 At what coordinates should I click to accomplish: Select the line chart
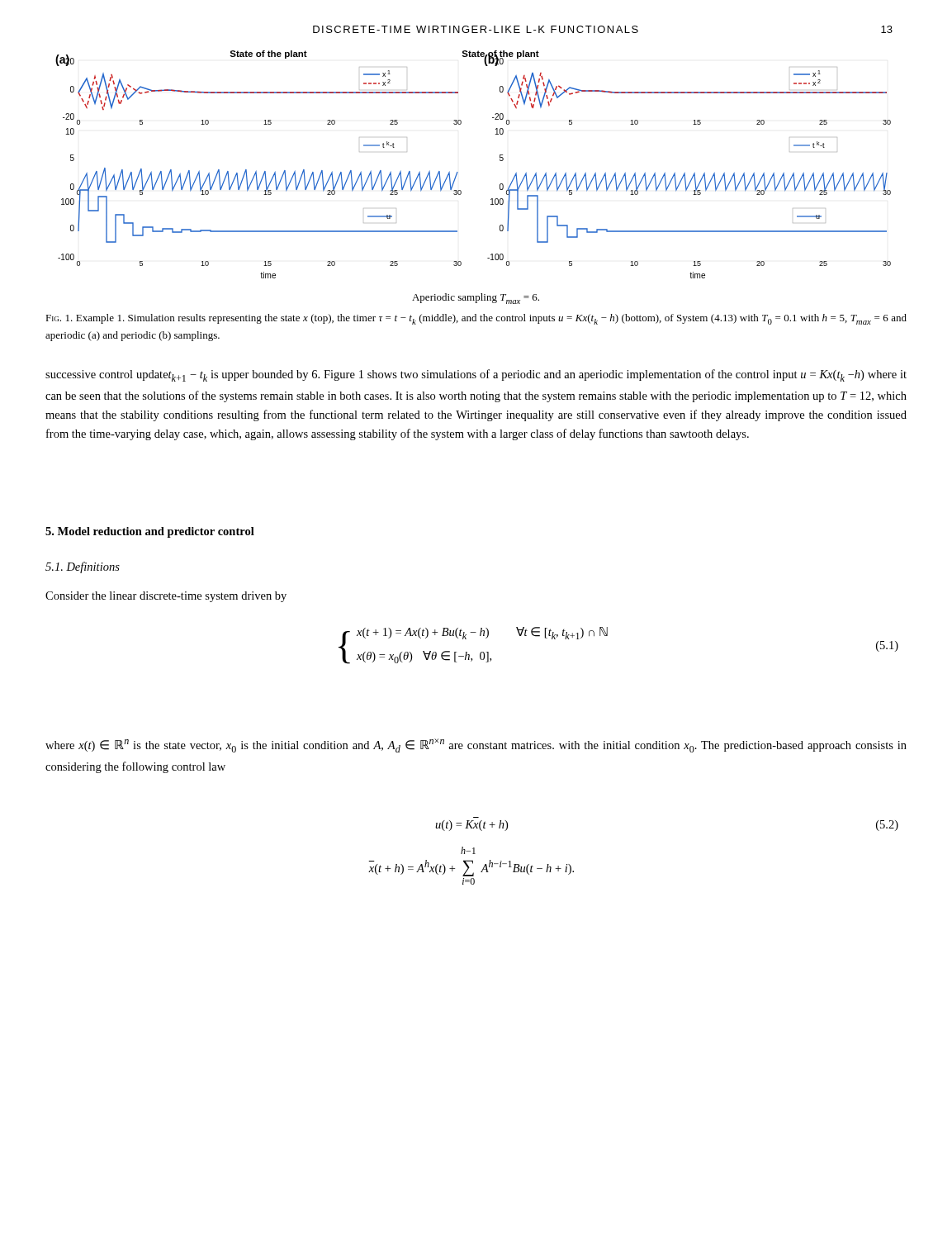tap(476, 165)
